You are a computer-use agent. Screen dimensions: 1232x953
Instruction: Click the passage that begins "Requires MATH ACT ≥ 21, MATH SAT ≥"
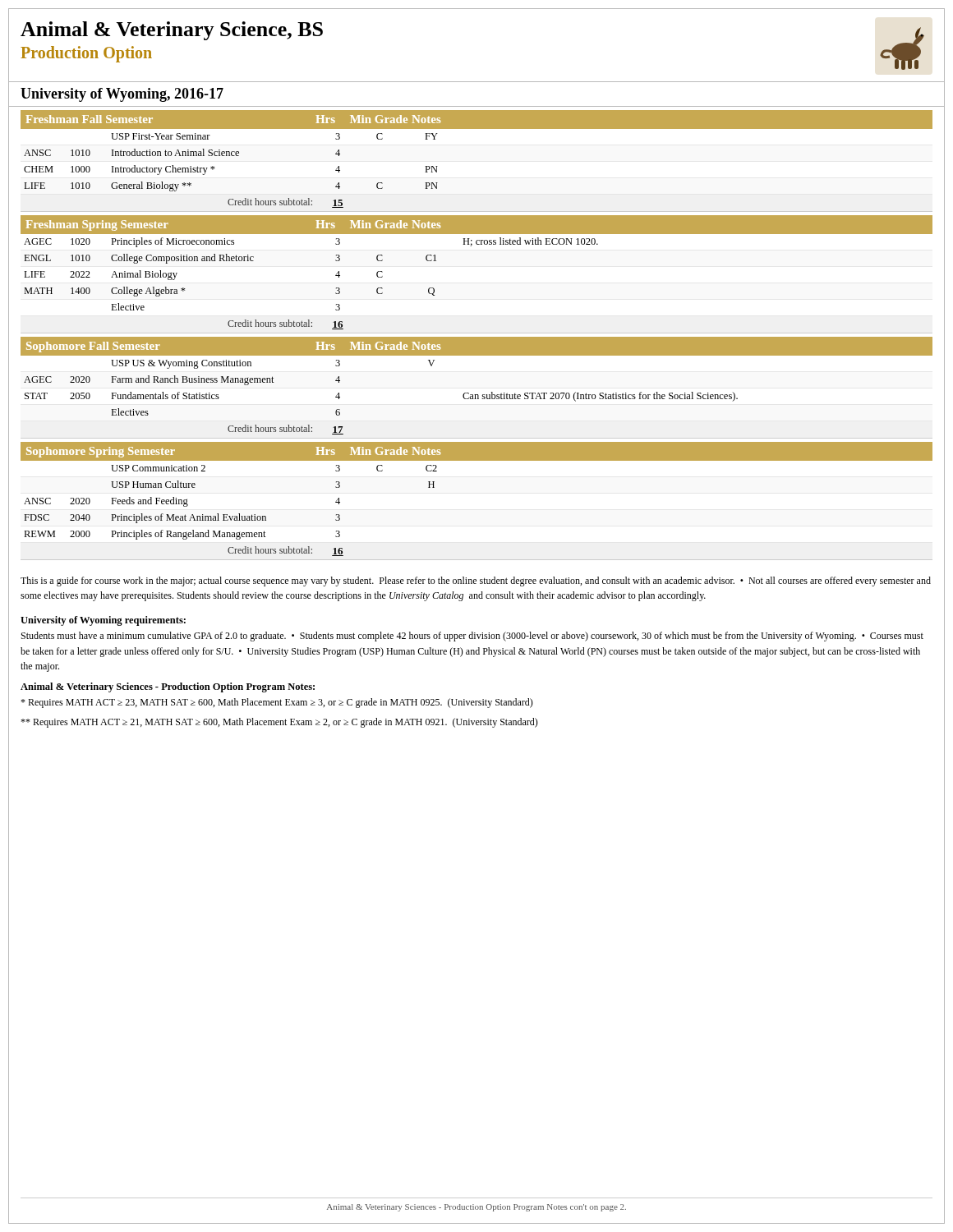click(279, 722)
